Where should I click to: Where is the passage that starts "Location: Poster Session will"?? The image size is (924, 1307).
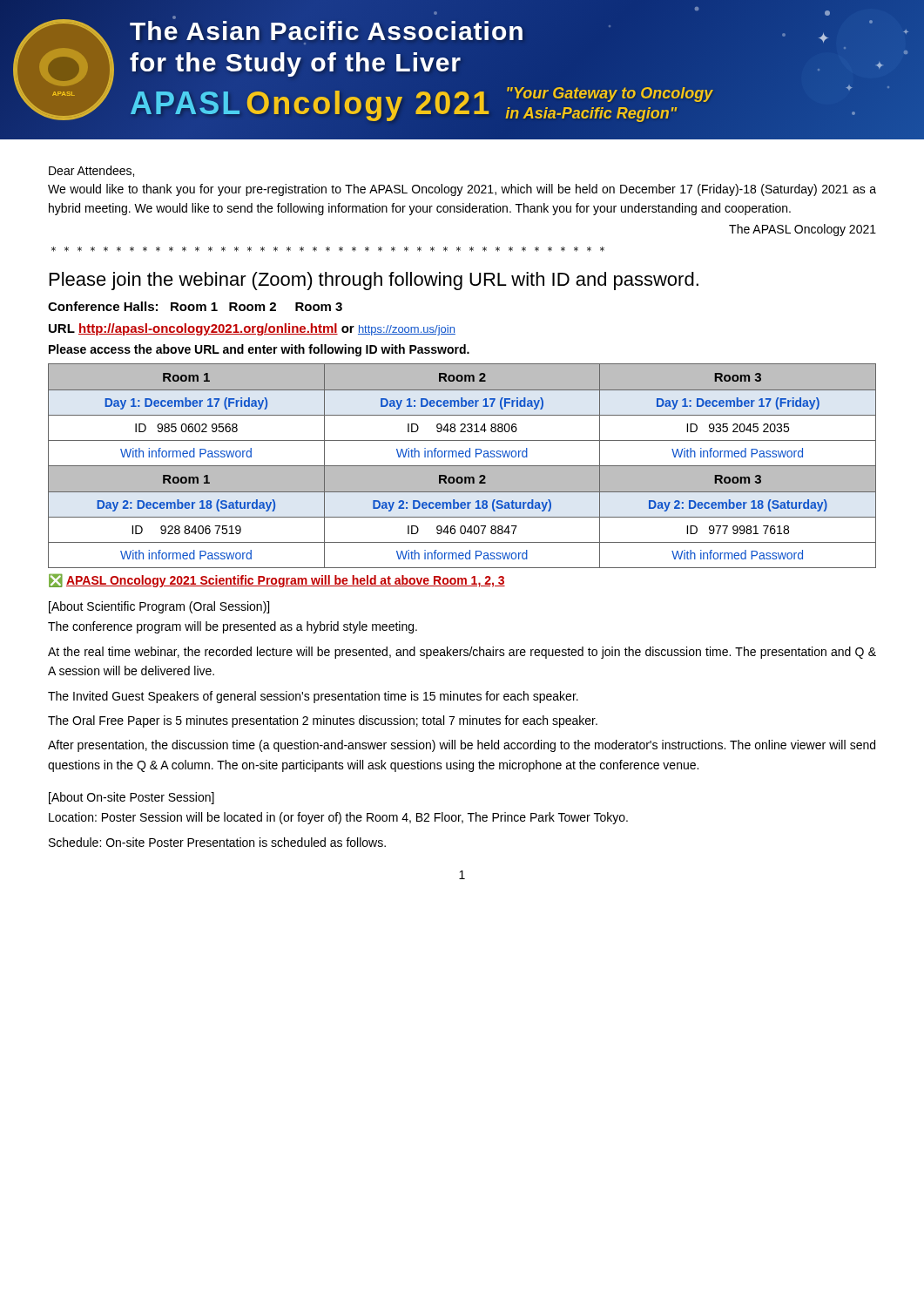(x=338, y=817)
